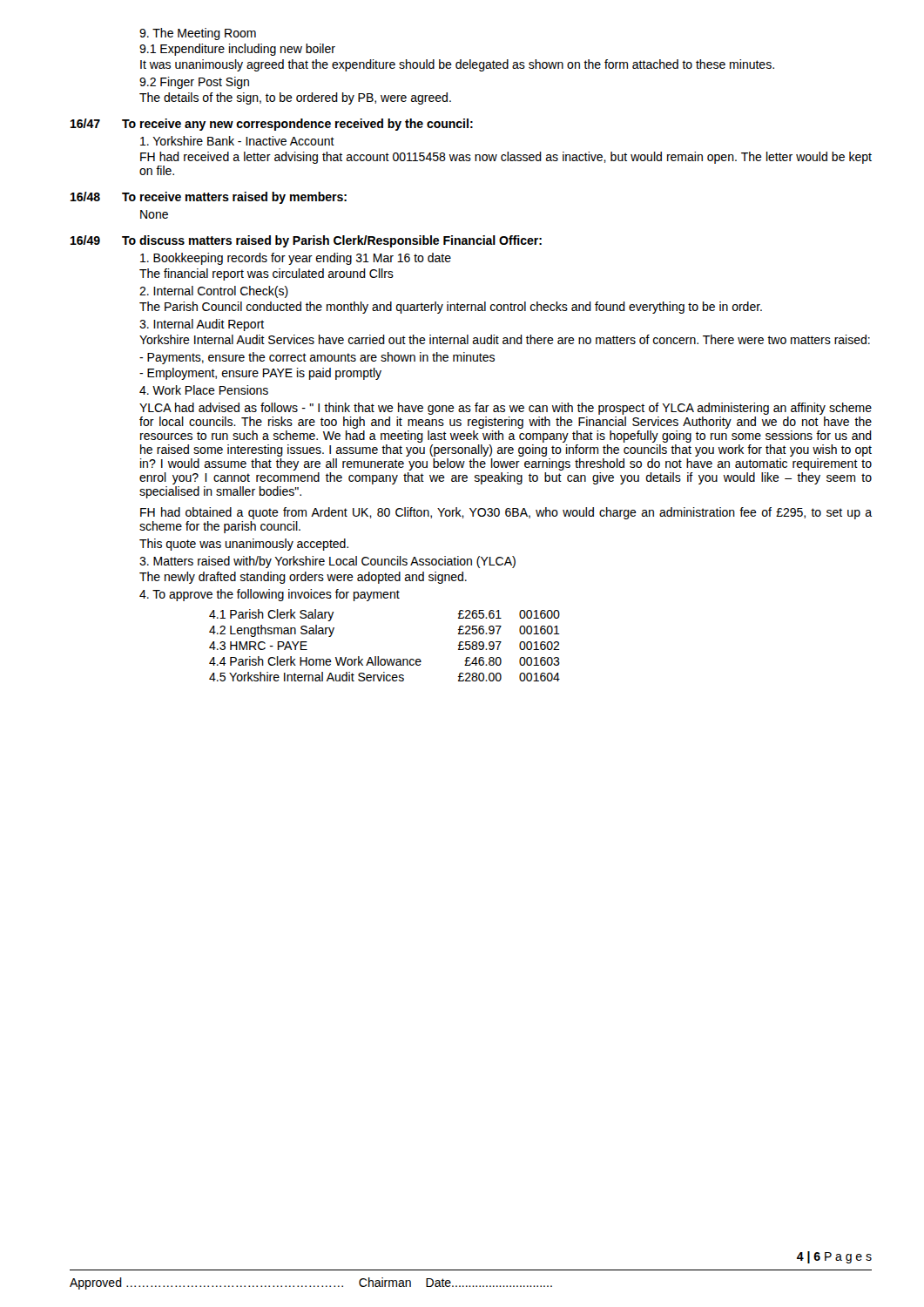The image size is (924, 1307).
Task: Where is the passage that starts "The Parish Council conducted"?
Action: click(451, 307)
